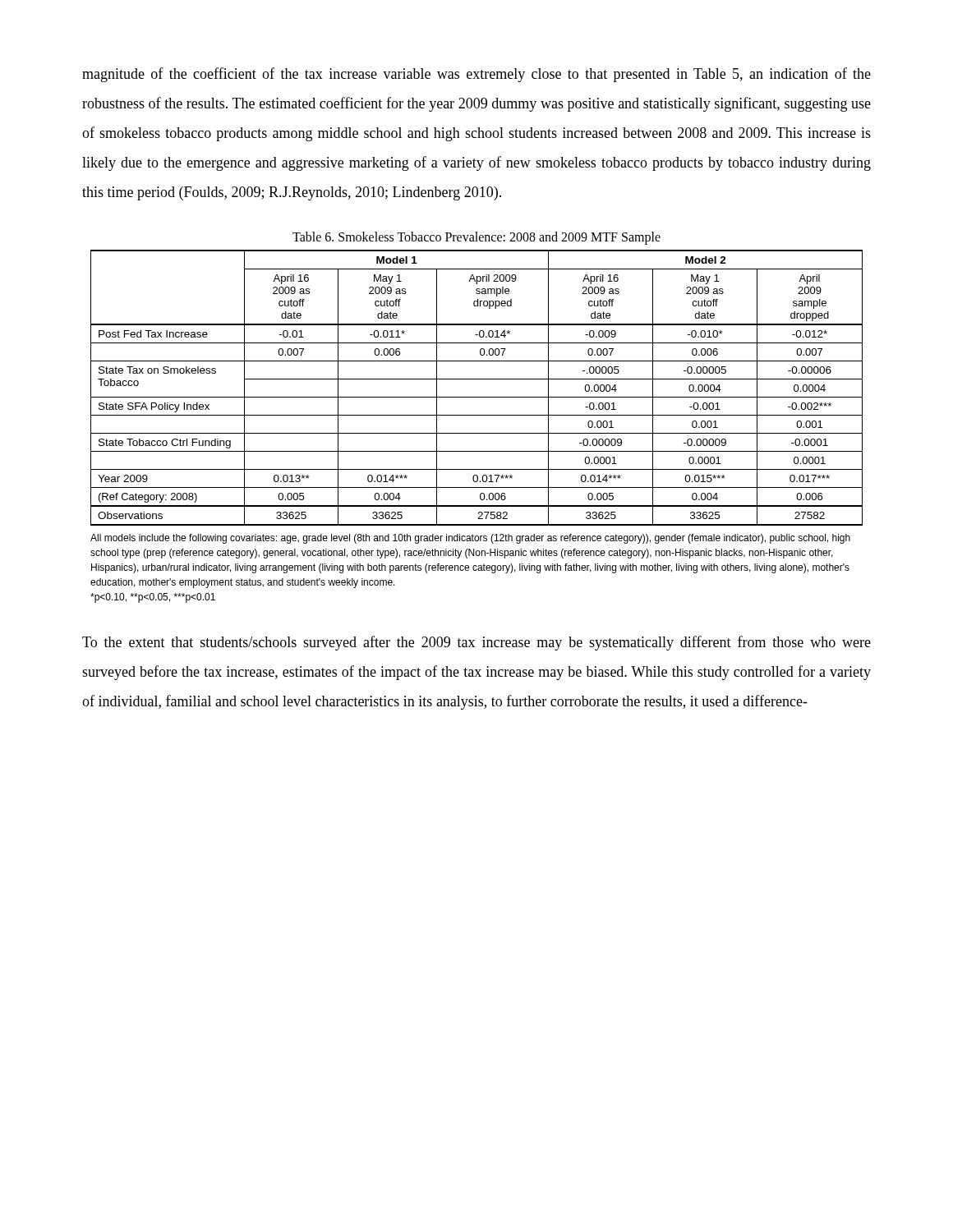
Task: Select the element starting "All models include the"
Action: click(x=470, y=568)
